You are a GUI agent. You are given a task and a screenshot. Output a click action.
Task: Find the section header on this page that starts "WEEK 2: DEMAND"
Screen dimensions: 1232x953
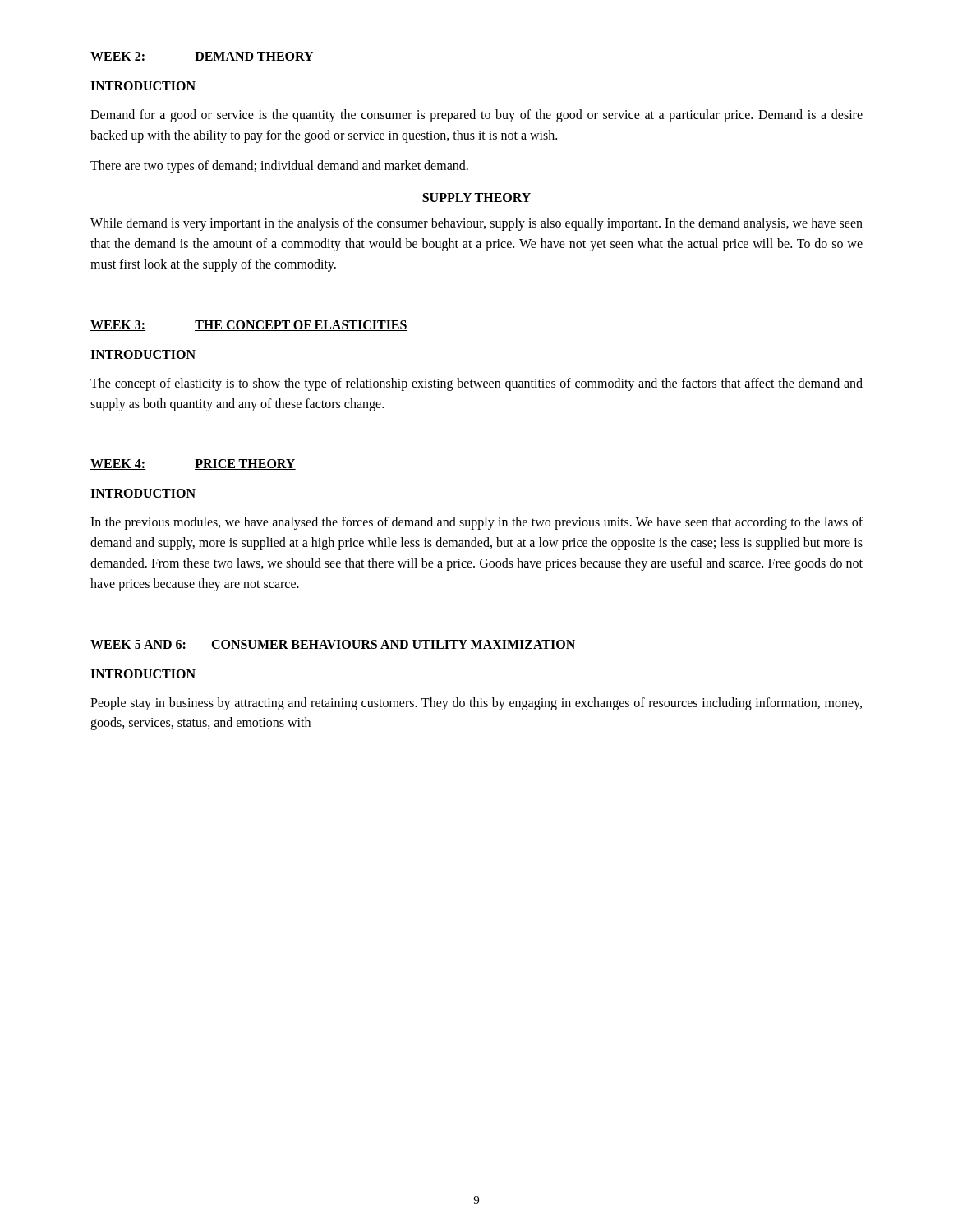pos(202,57)
